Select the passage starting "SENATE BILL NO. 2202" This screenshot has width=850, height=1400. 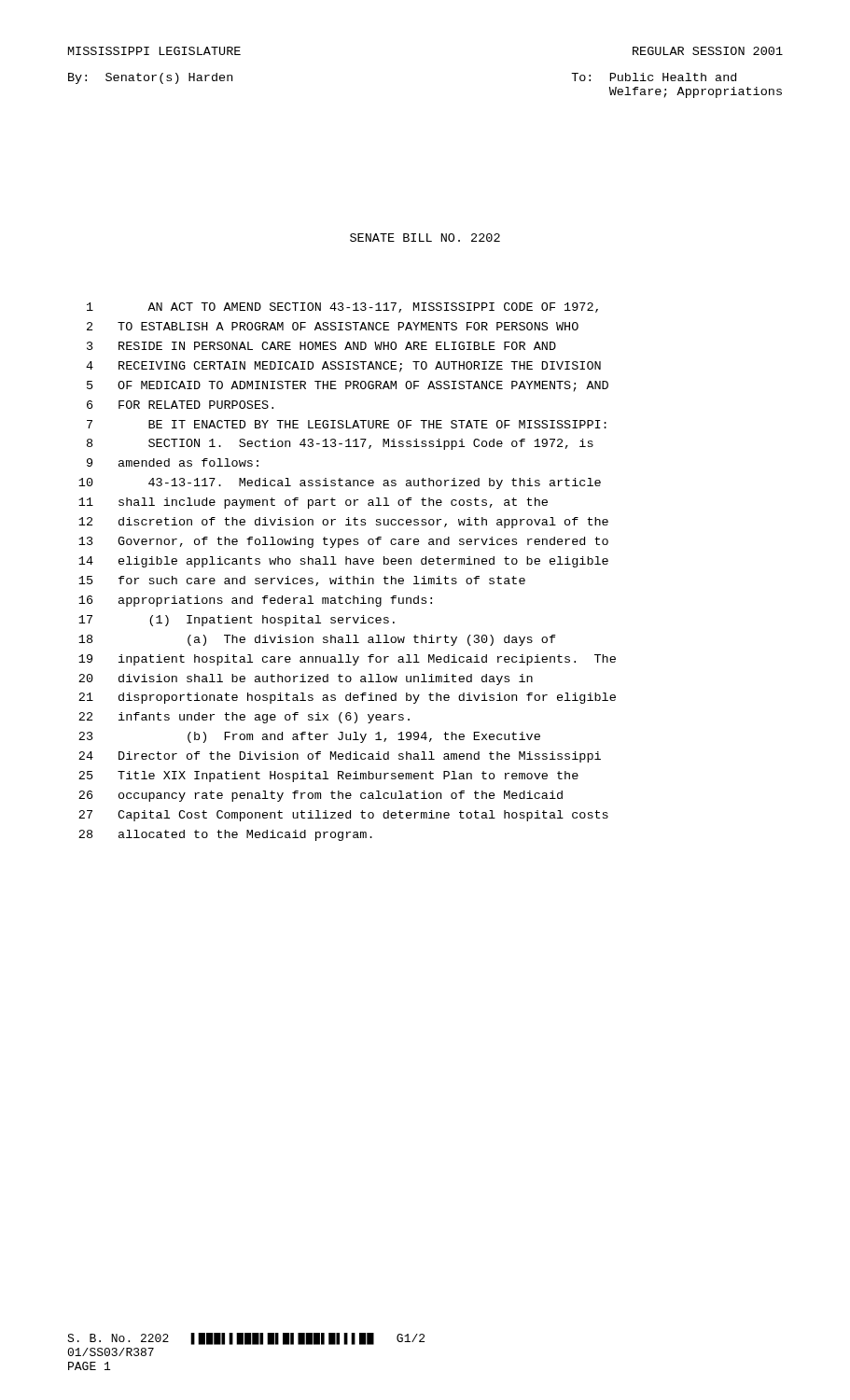click(425, 238)
